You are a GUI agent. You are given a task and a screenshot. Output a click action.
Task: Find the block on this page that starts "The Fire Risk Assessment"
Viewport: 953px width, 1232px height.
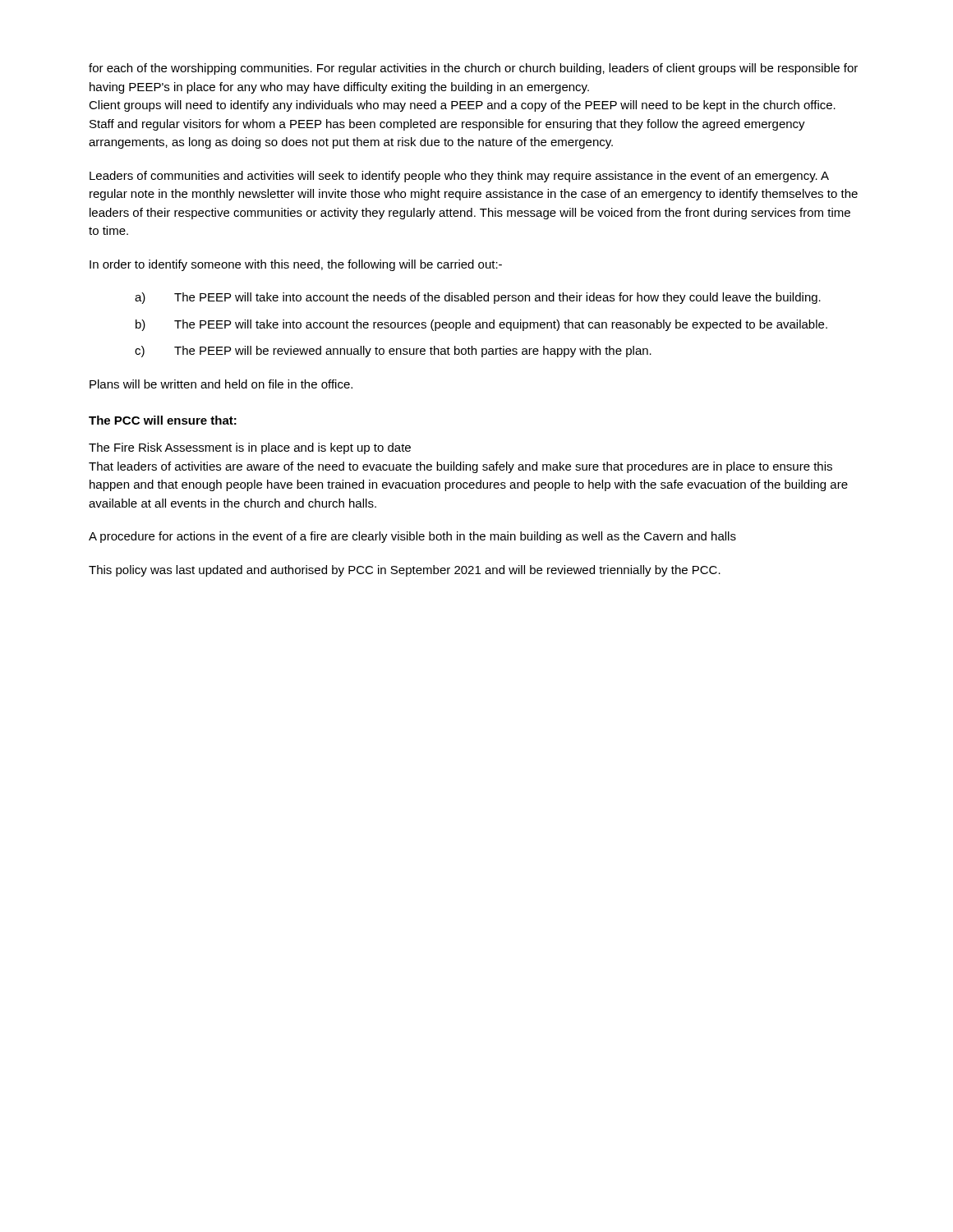[x=468, y=475]
